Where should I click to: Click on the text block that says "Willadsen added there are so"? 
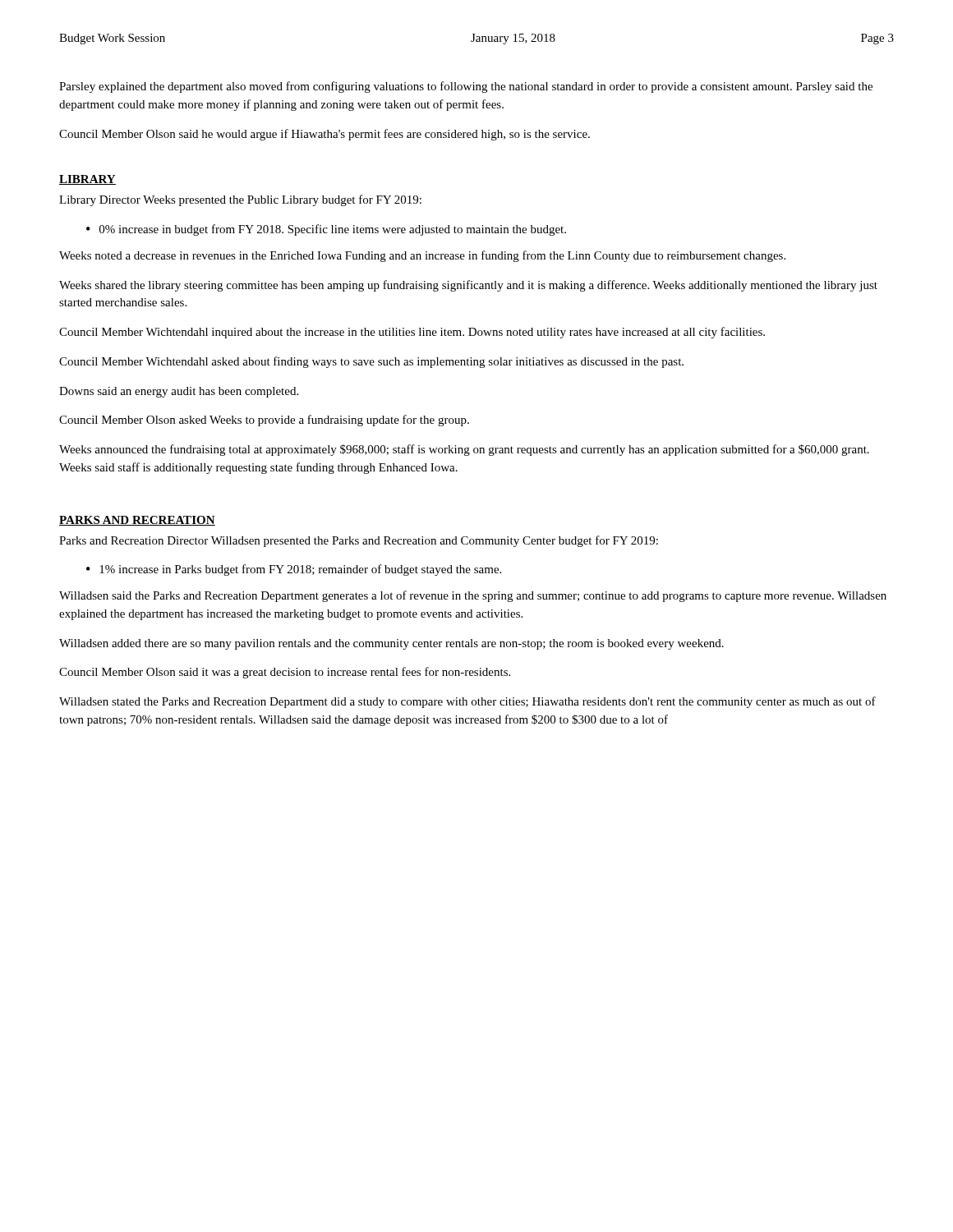pyautogui.click(x=392, y=643)
